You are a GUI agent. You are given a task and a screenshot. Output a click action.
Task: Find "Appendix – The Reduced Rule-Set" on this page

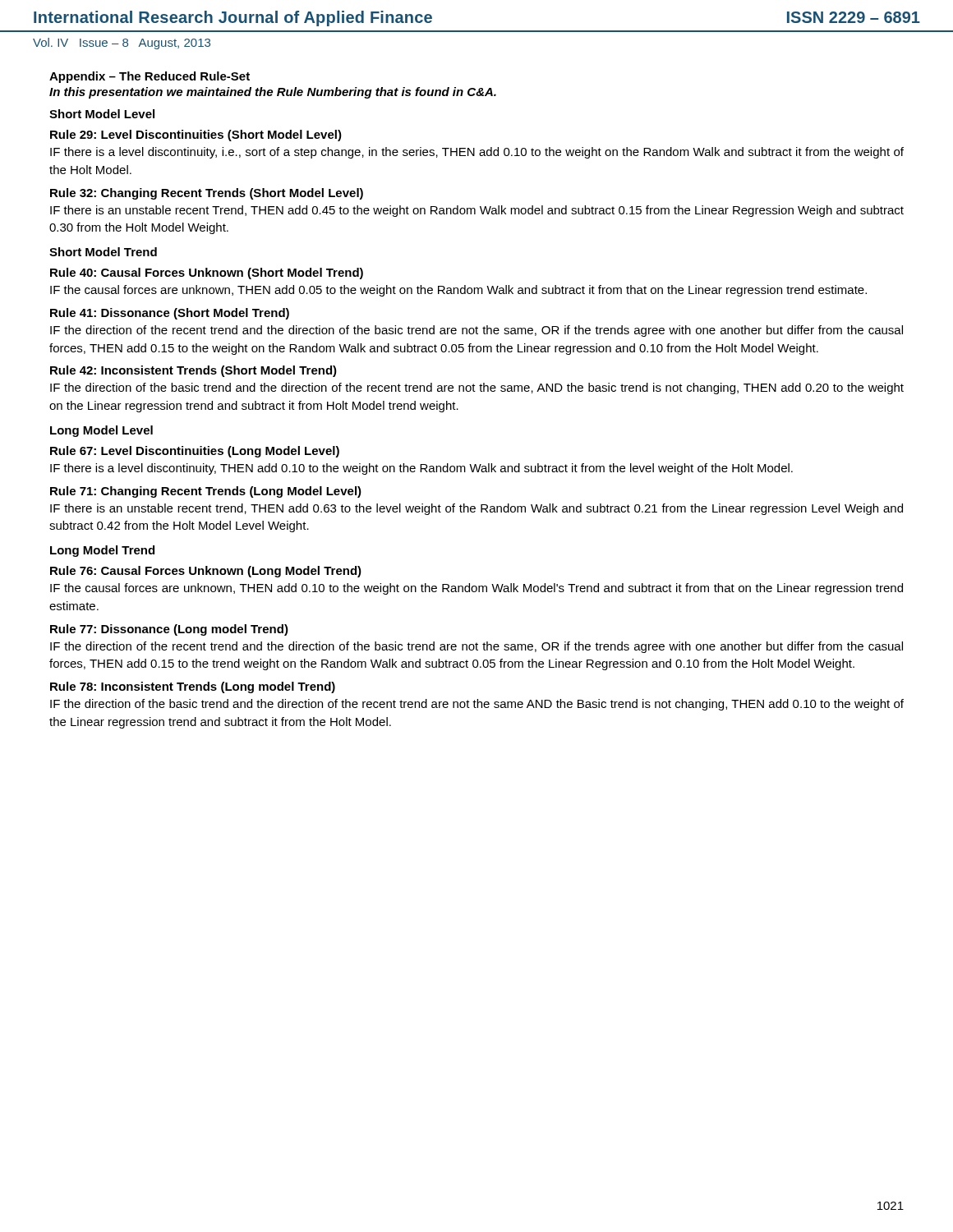tap(150, 76)
